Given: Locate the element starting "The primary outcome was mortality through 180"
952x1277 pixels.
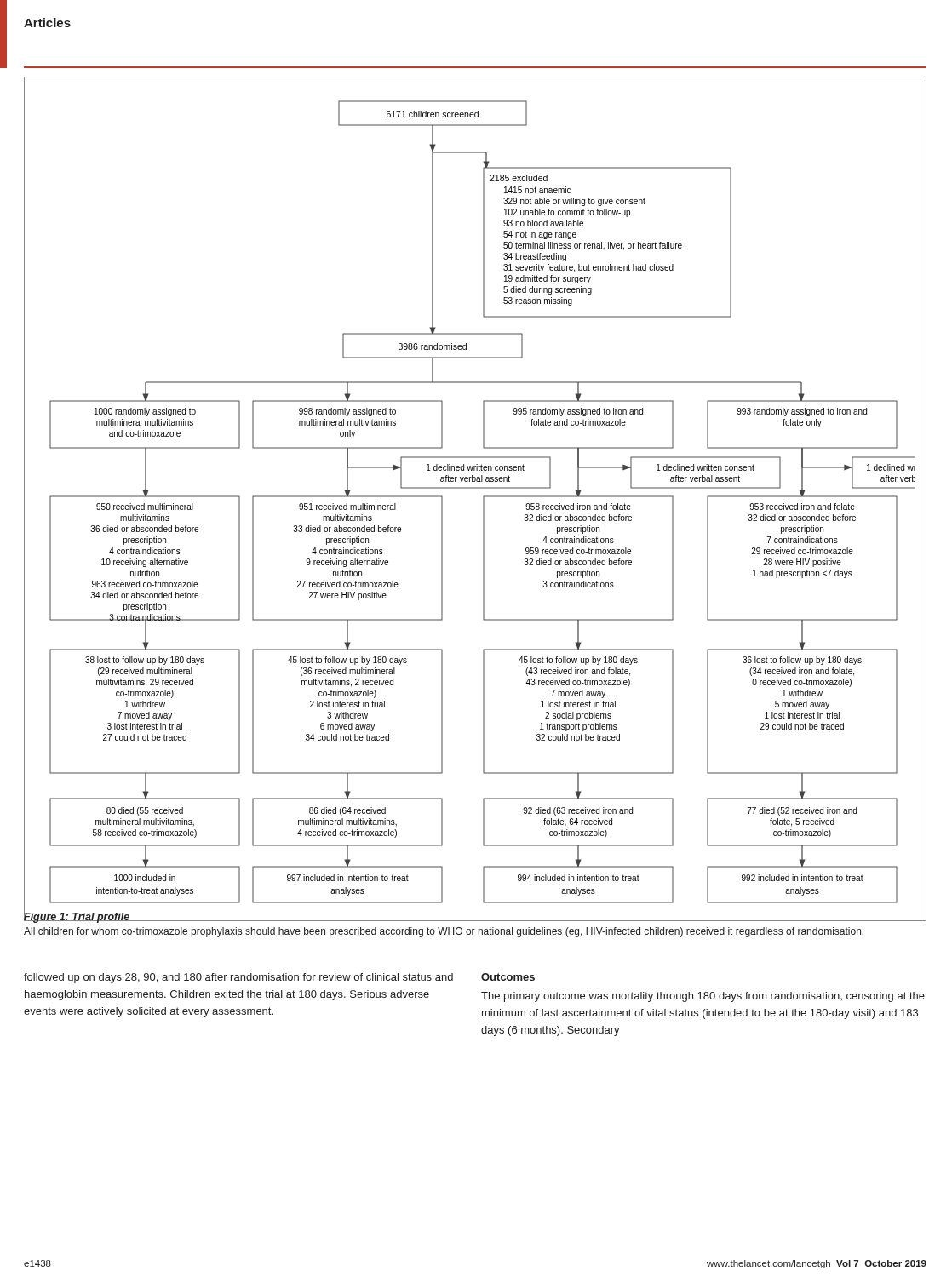Looking at the screenshot, I should pyautogui.click(x=703, y=1013).
